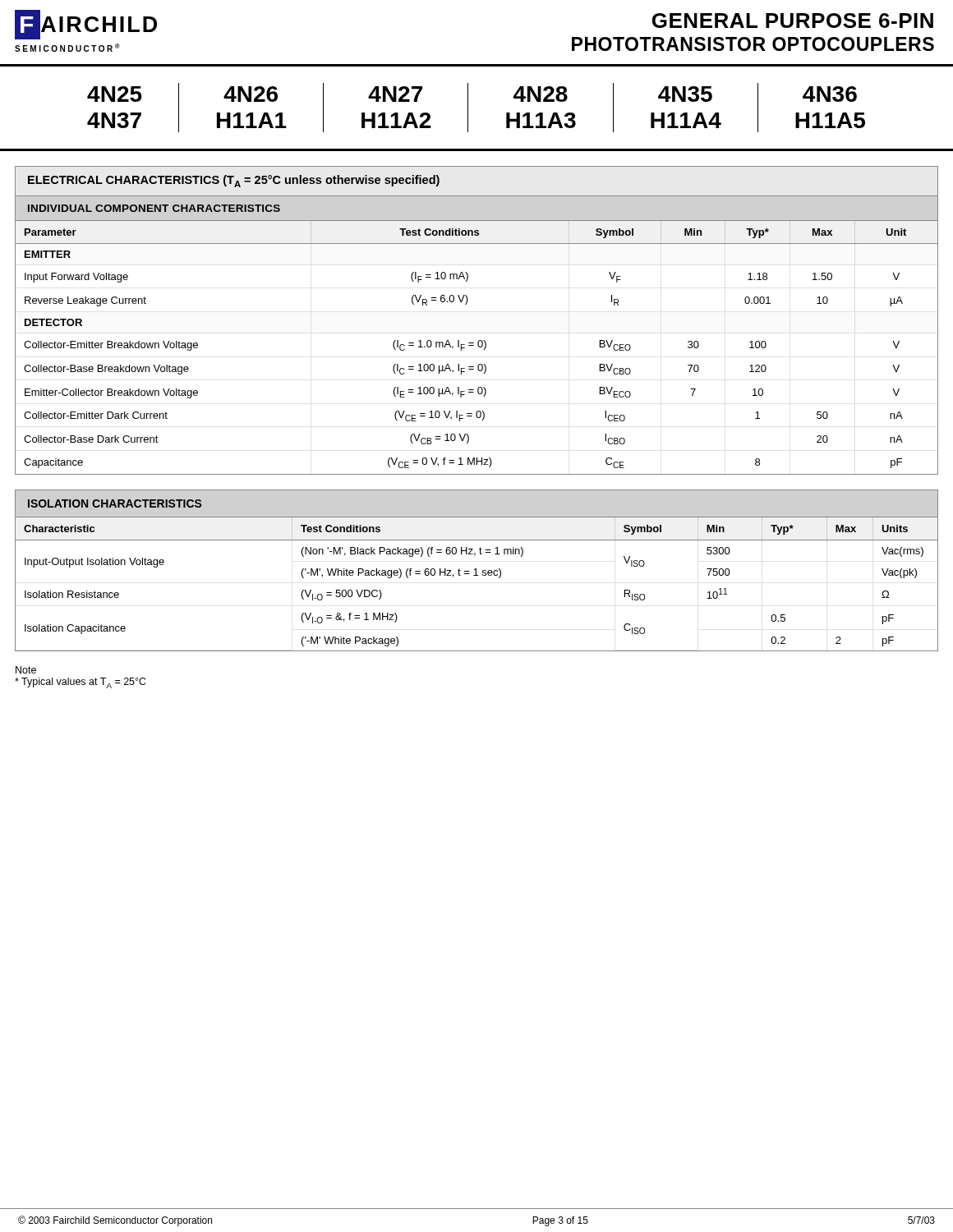Click on the footnote that reads "Note * Typical values at TA ="
This screenshot has width=953, height=1232.
coord(81,677)
